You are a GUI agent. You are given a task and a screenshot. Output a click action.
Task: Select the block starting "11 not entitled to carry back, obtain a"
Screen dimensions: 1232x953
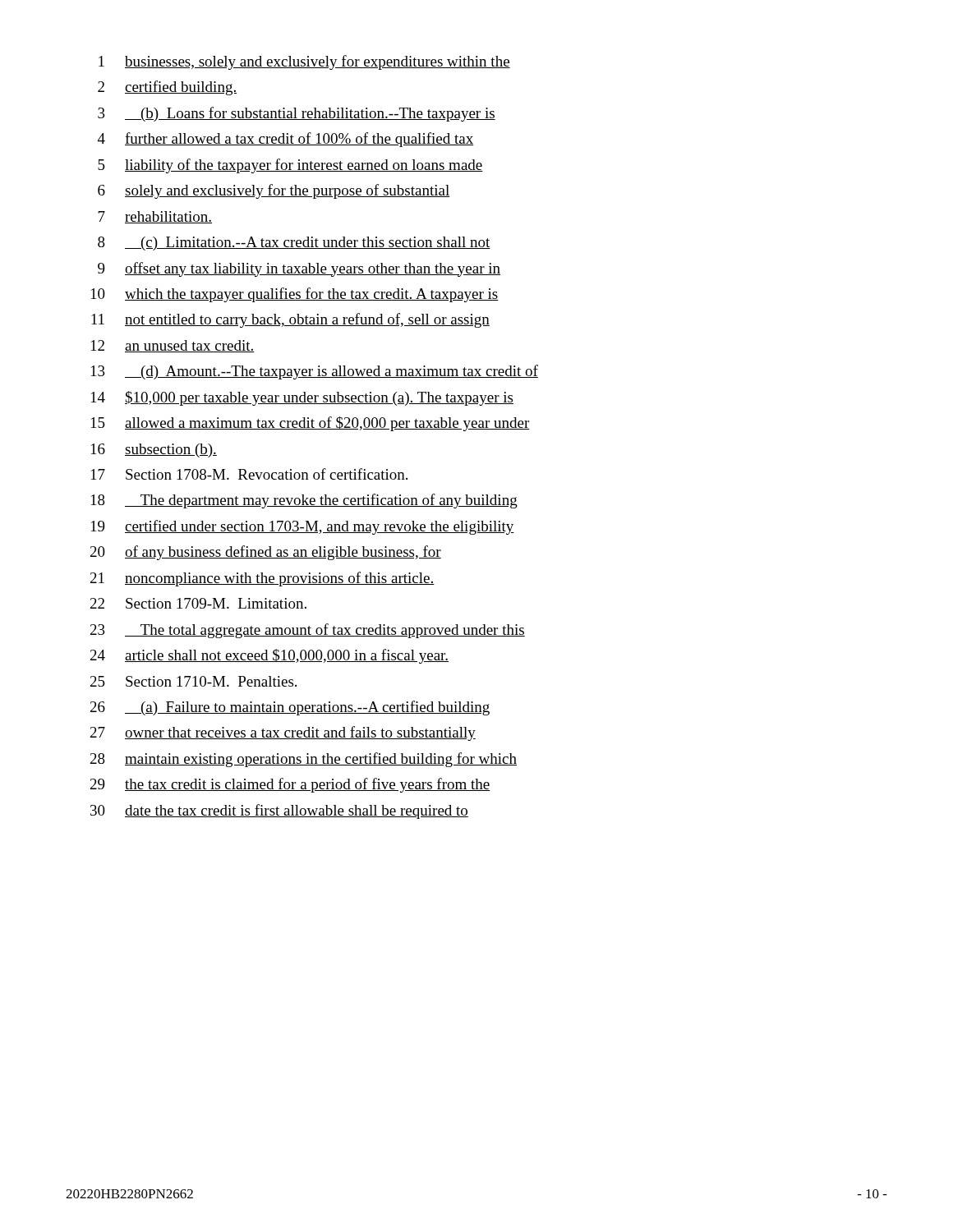point(278,320)
